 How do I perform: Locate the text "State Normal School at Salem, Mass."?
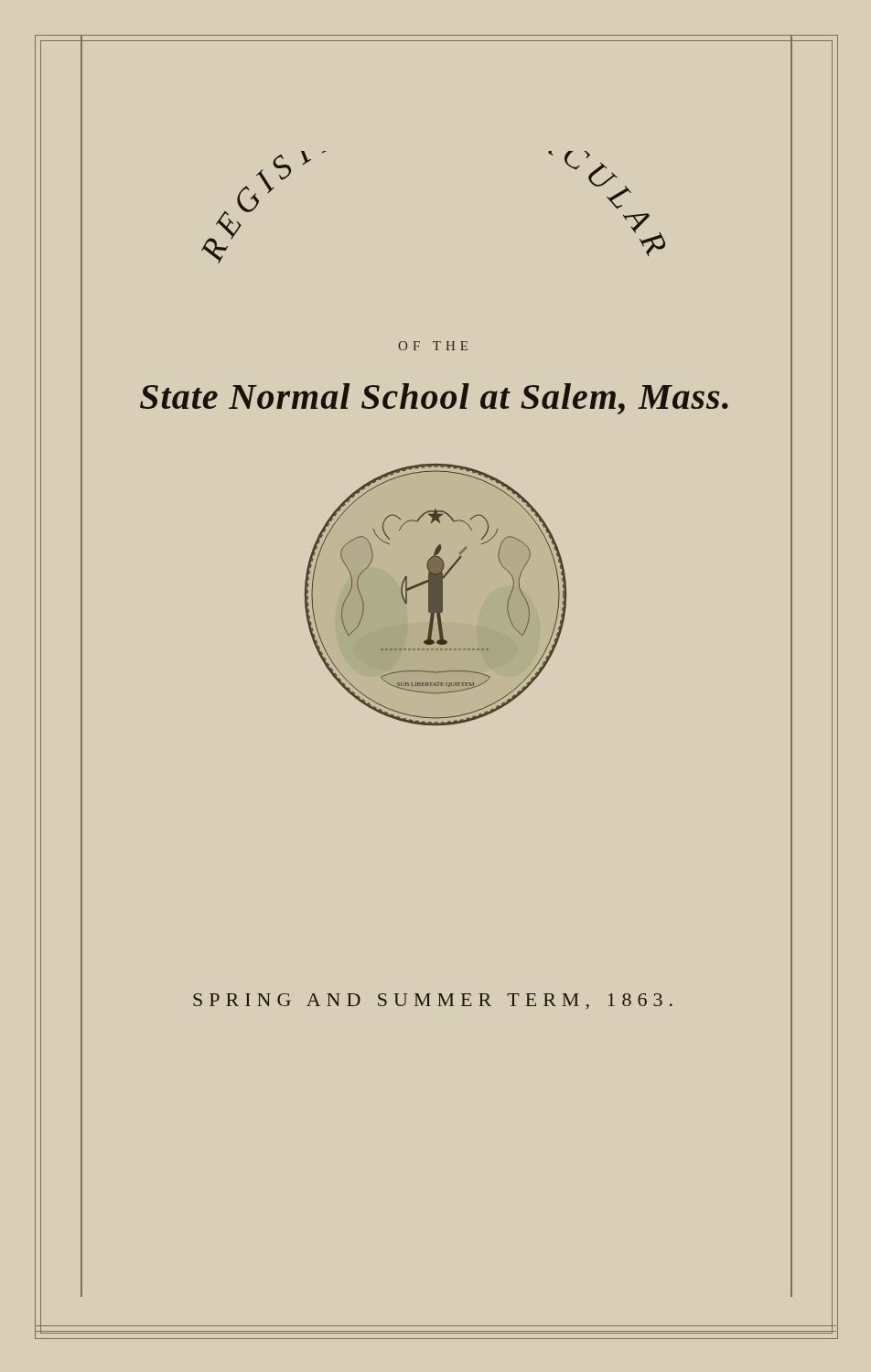[436, 397]
